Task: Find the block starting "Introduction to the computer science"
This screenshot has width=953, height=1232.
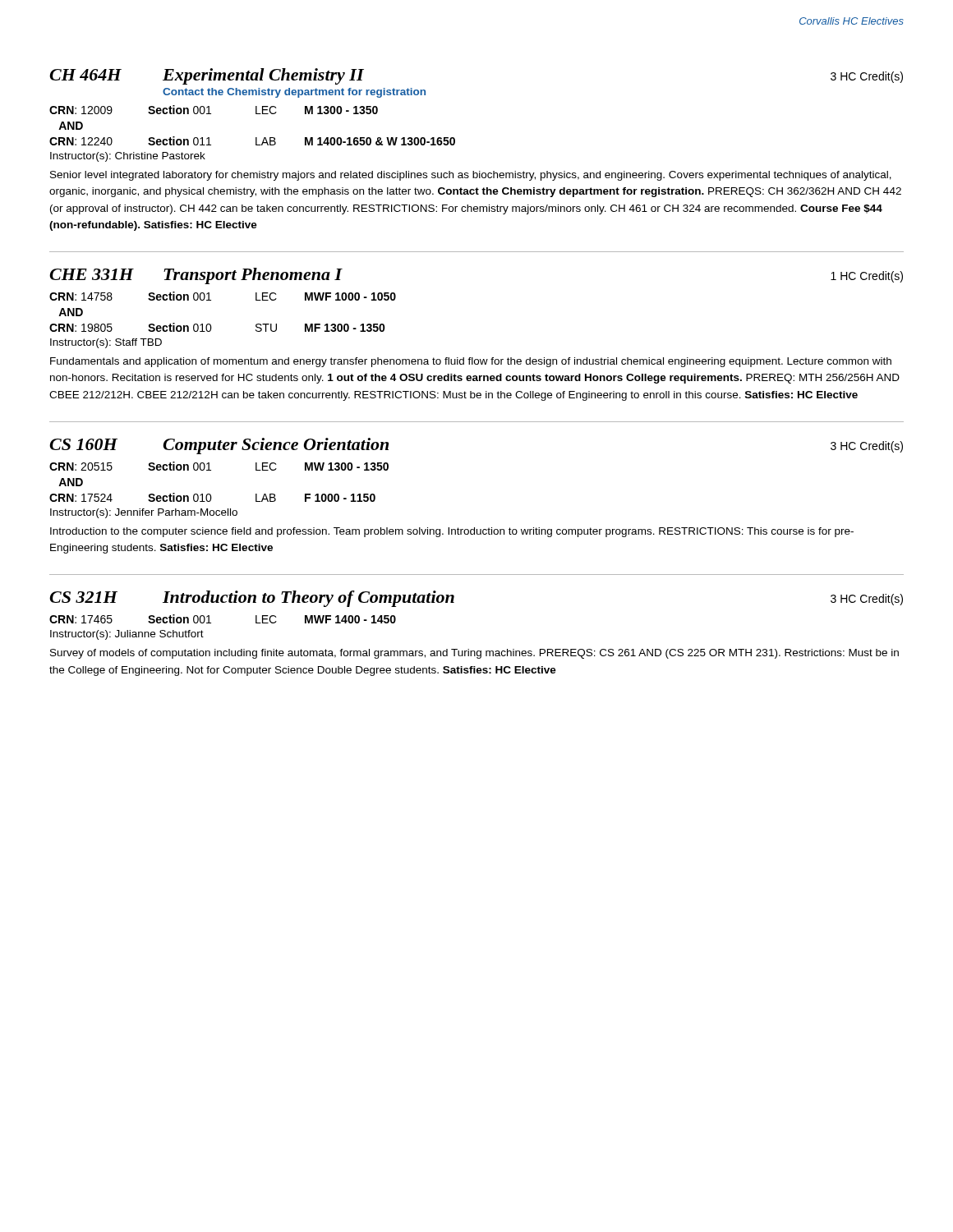Action: (x=452, y=539)
